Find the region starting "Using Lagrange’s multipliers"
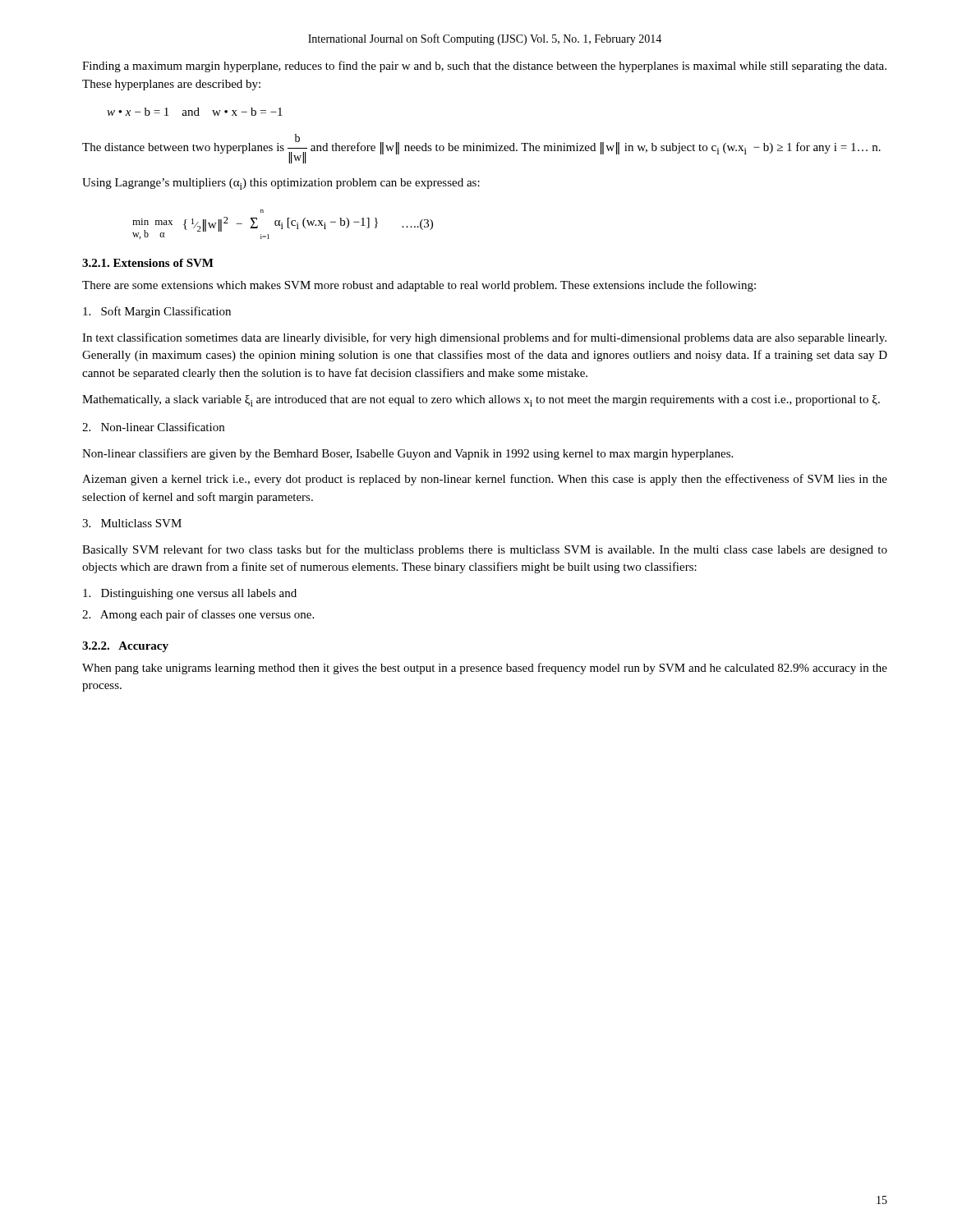Viewport: 953px width, 1232px height. point(281,184)
